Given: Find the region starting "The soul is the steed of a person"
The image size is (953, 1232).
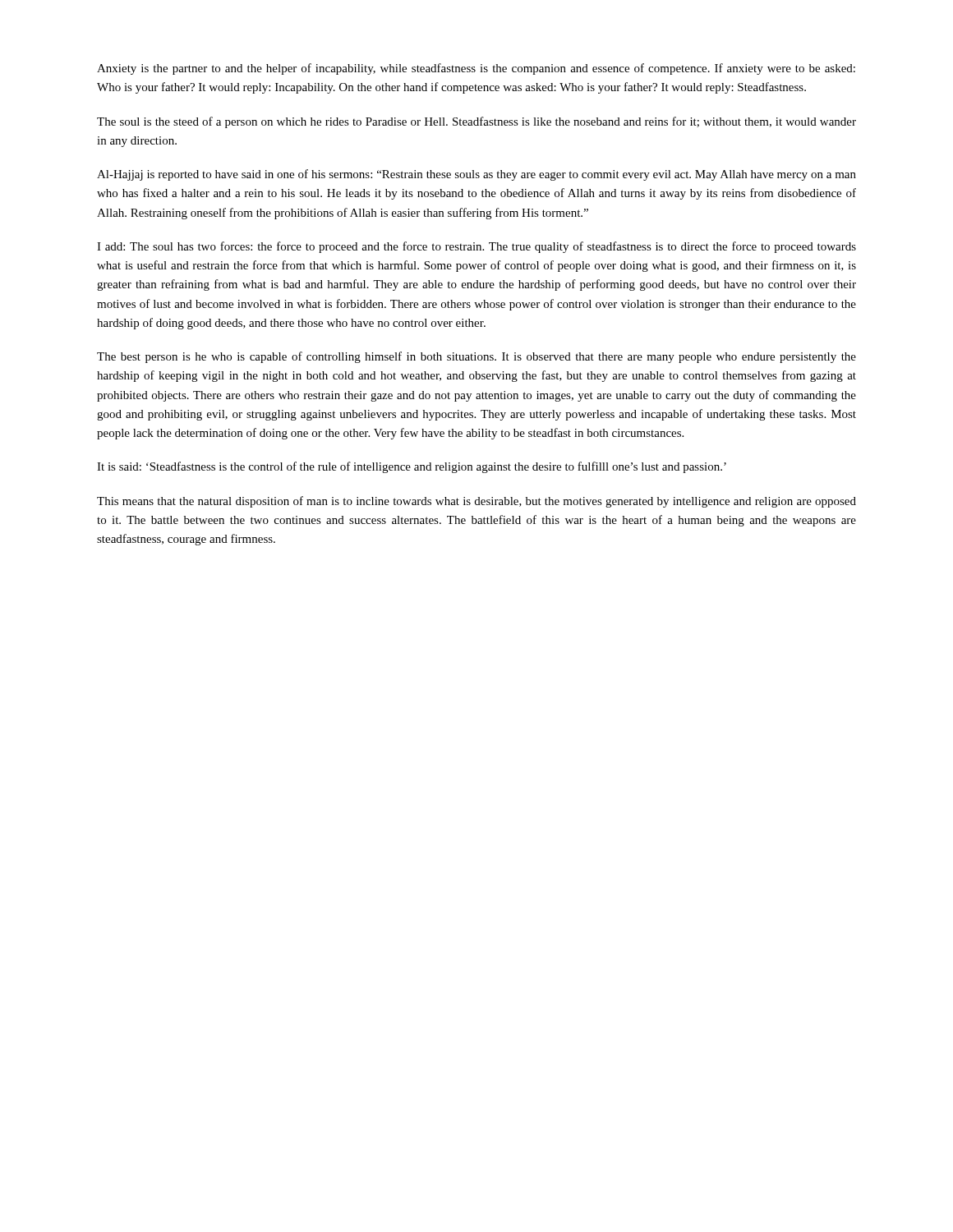Looking at the screenshot, I should pyautogui.click(x=476, y=131).
